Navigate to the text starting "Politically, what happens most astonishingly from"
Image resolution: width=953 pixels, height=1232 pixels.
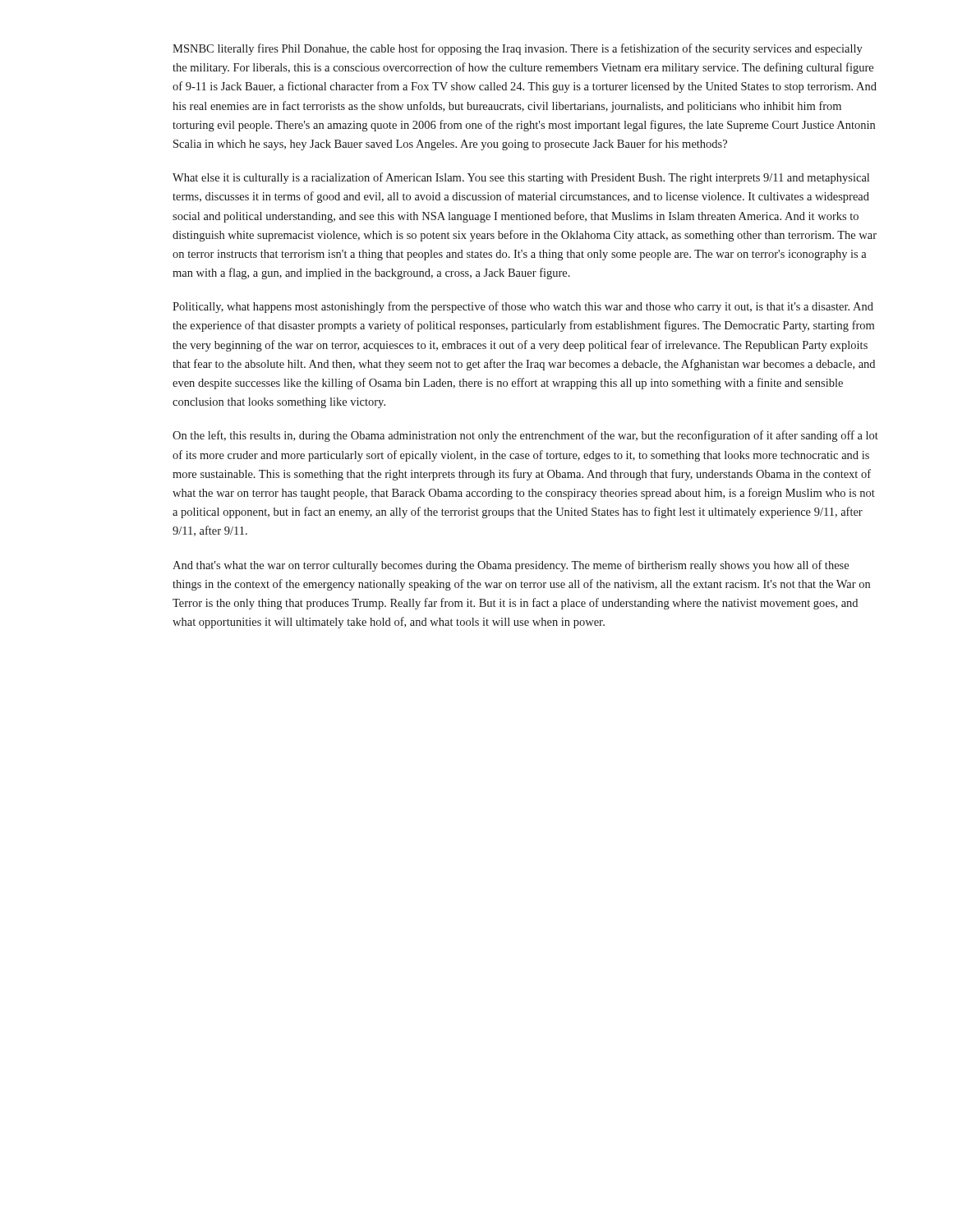[x=524, y=354]
